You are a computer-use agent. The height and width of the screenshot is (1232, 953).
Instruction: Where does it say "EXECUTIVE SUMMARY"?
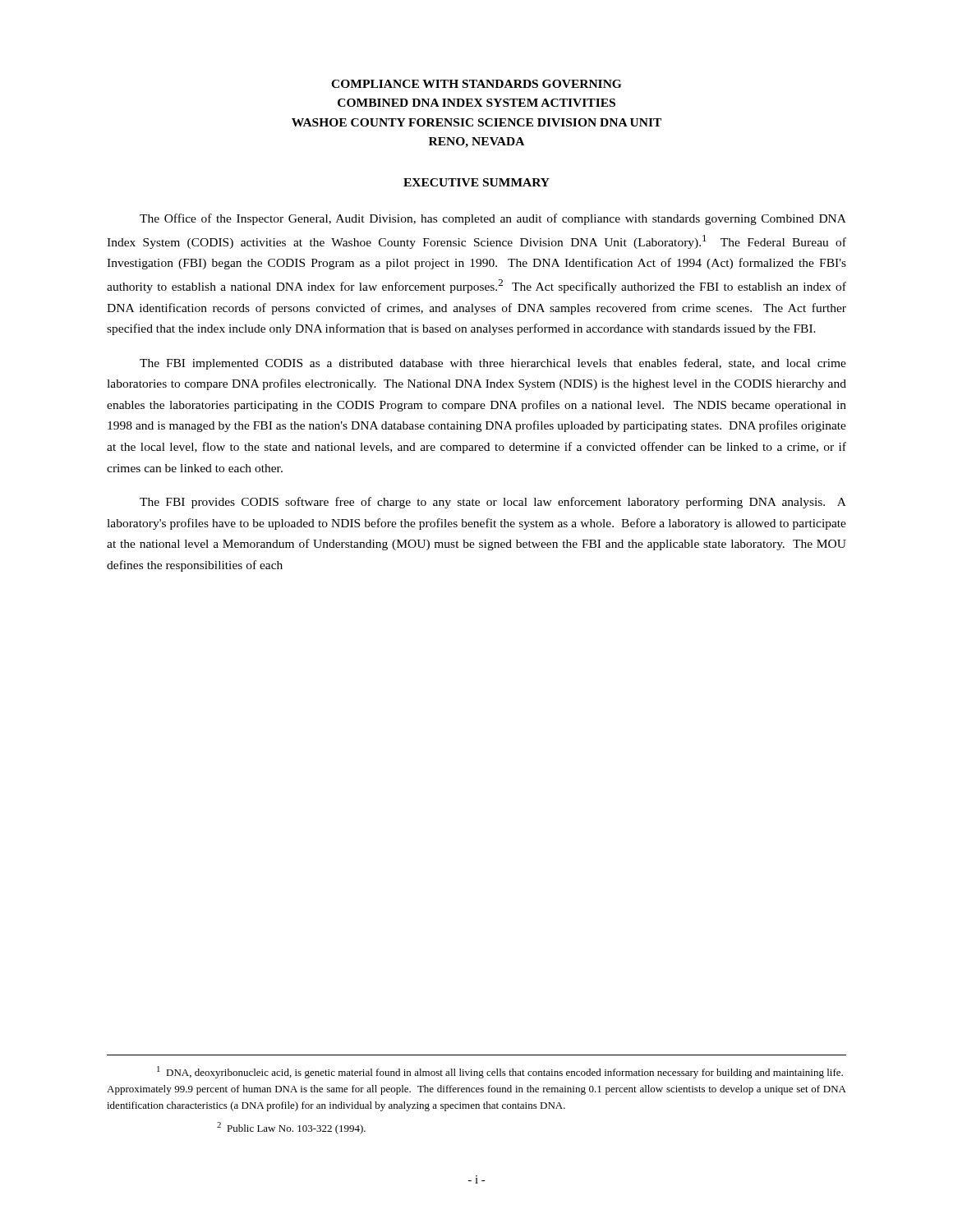476,182
